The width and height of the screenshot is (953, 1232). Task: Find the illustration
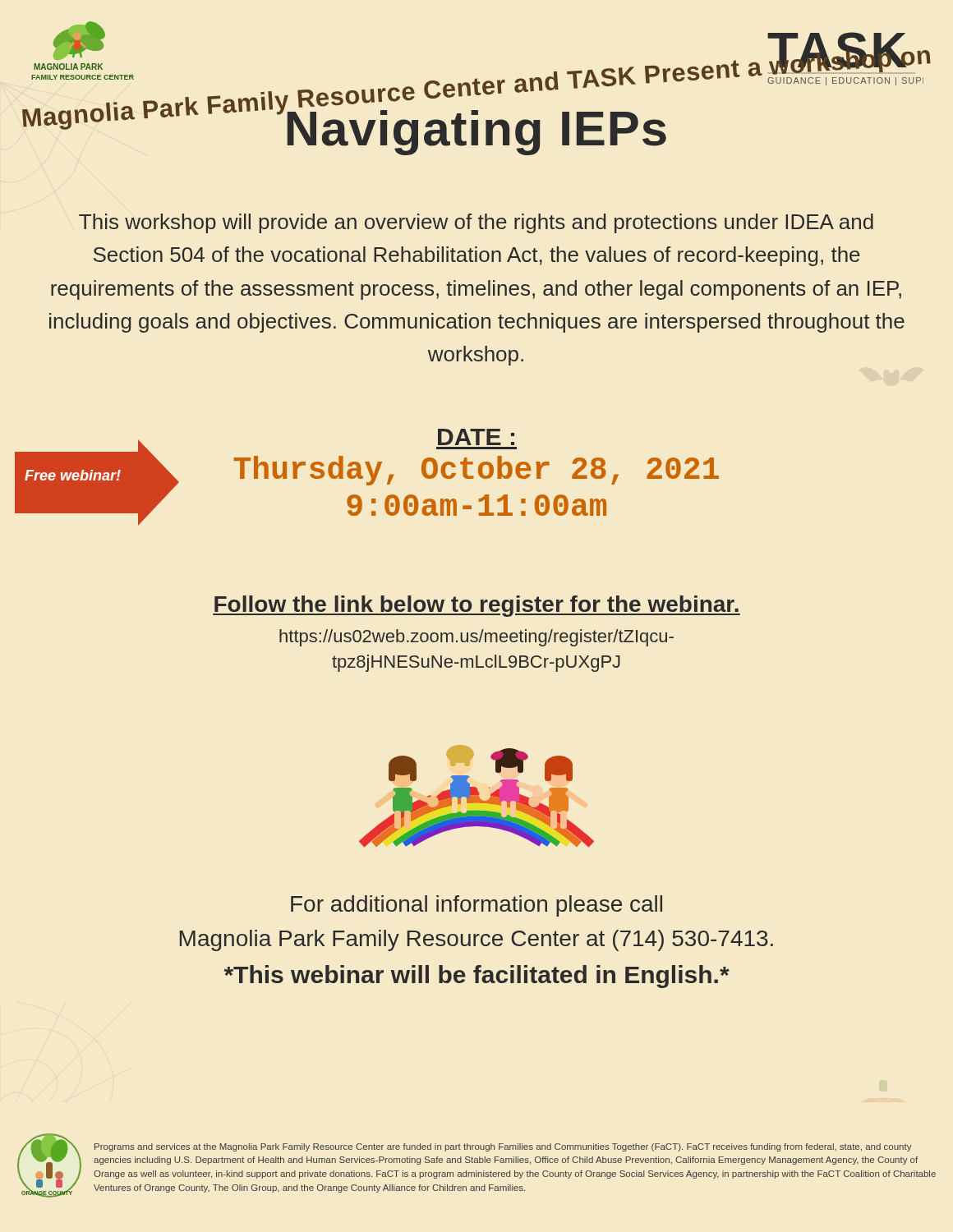pos(476,785)
